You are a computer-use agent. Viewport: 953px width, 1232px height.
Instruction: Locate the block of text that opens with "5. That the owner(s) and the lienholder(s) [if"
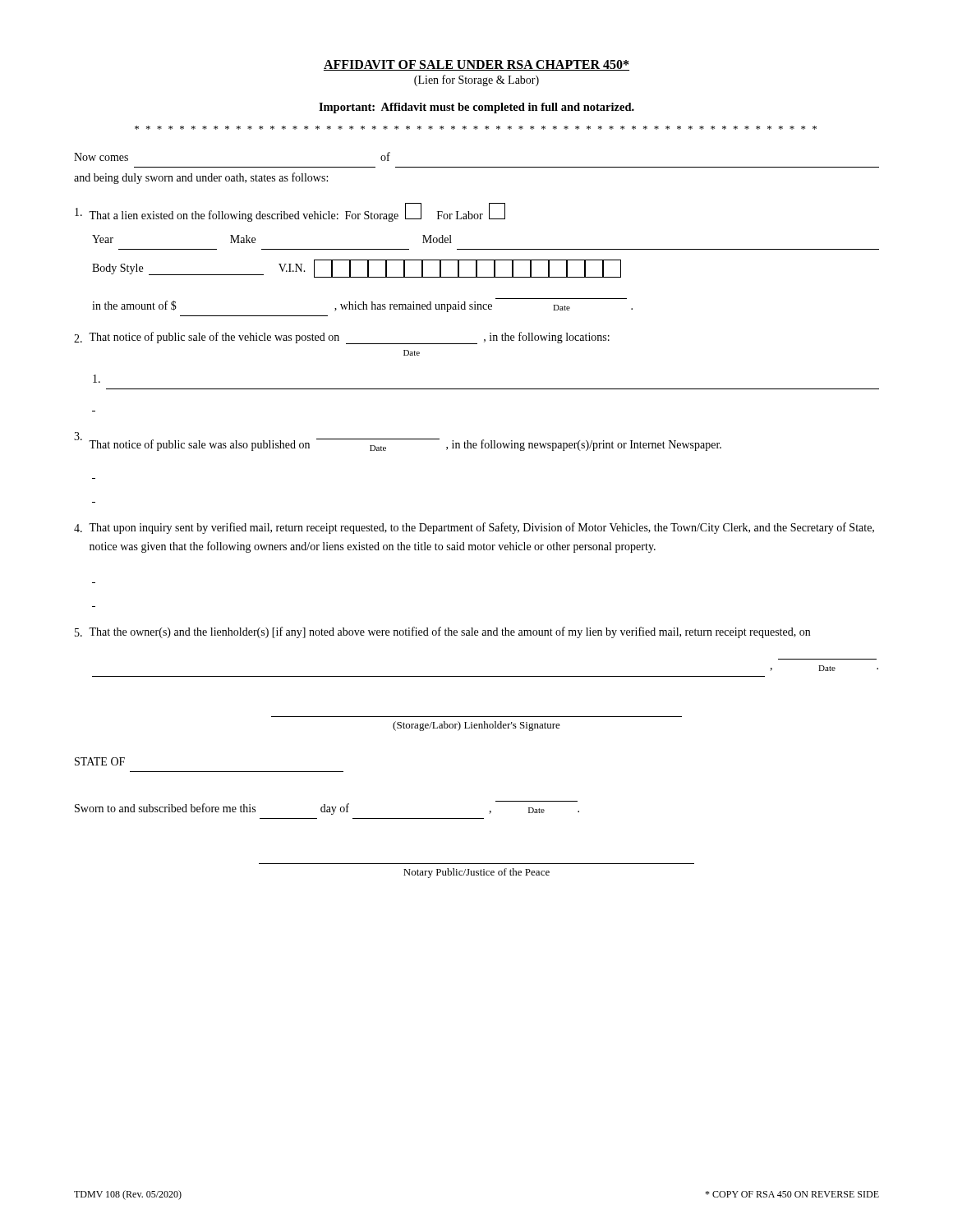[x=442, y=632]
